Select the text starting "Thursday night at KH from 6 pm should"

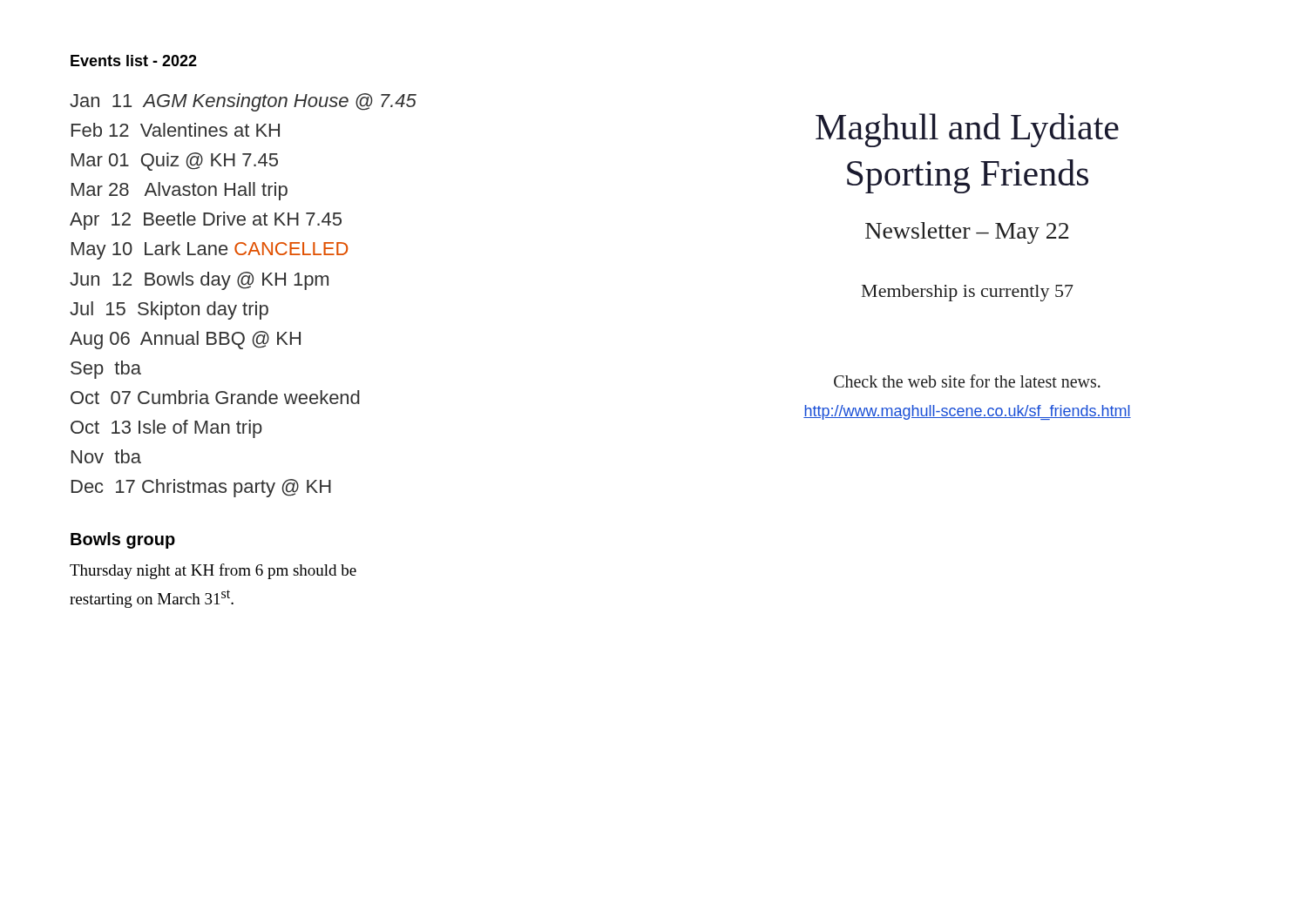coord(213,585)
